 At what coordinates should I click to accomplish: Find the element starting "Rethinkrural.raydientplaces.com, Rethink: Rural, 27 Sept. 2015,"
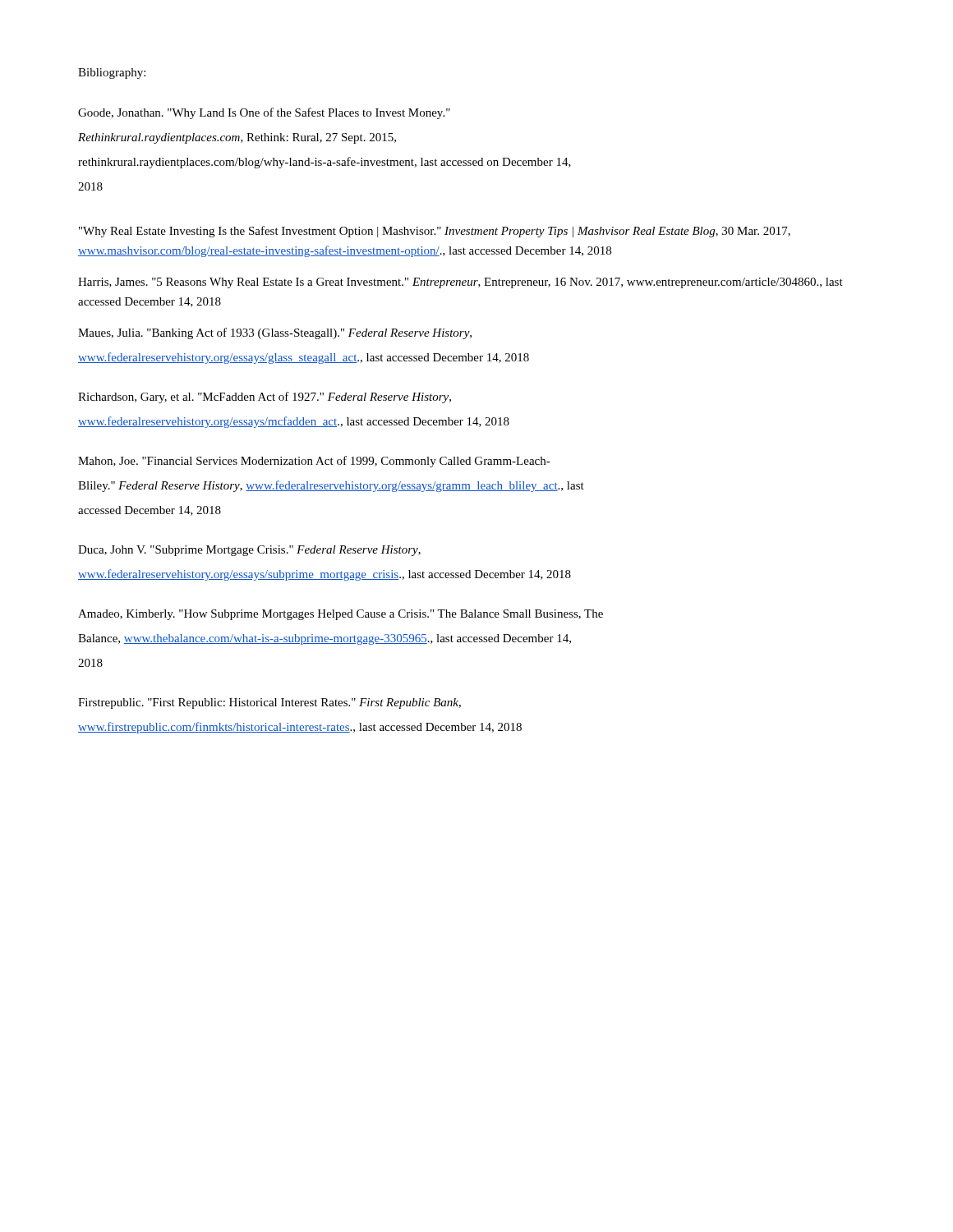pos(237,137)
